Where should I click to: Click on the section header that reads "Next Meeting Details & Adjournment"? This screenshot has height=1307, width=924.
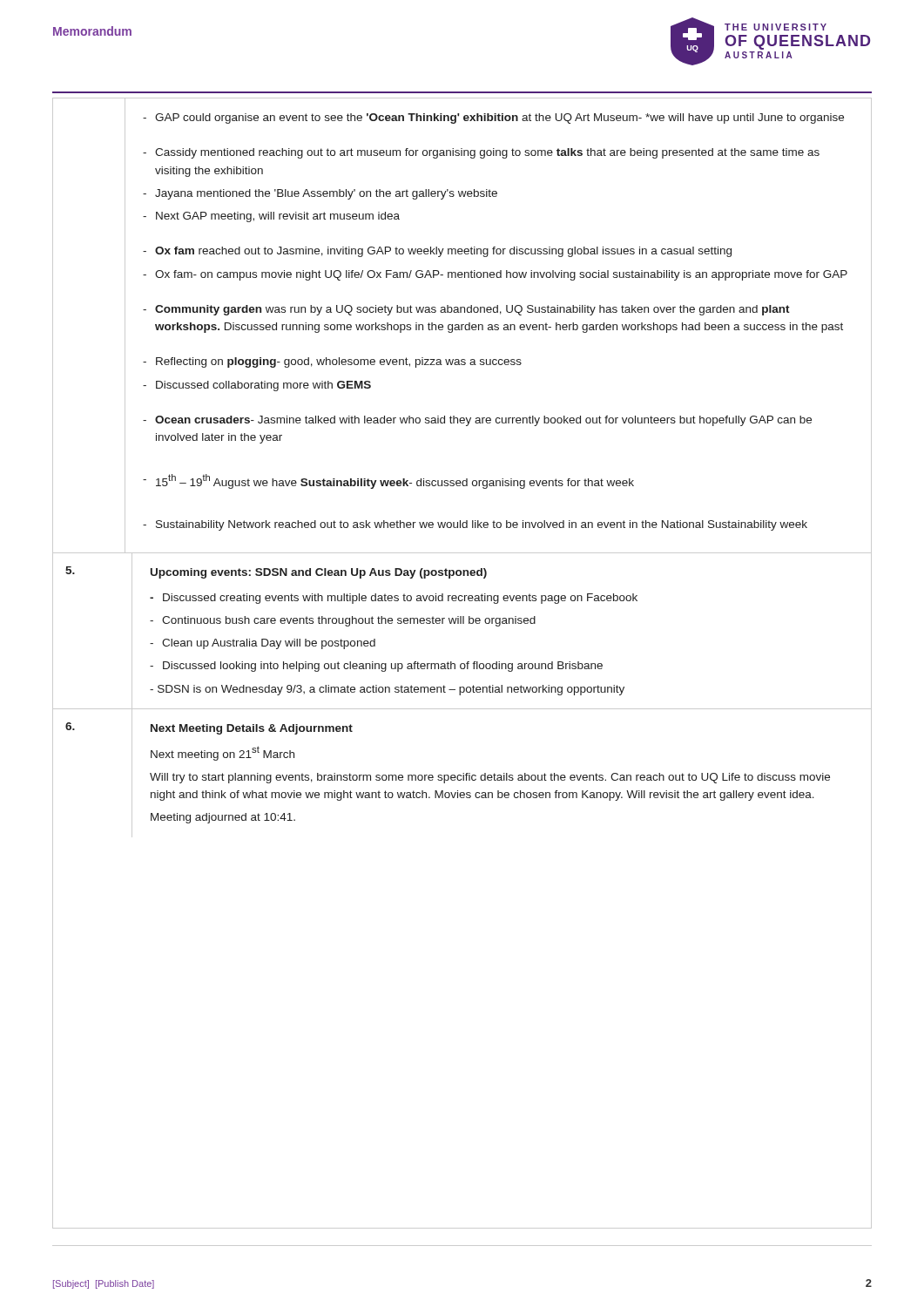click(x=251, y=728)
